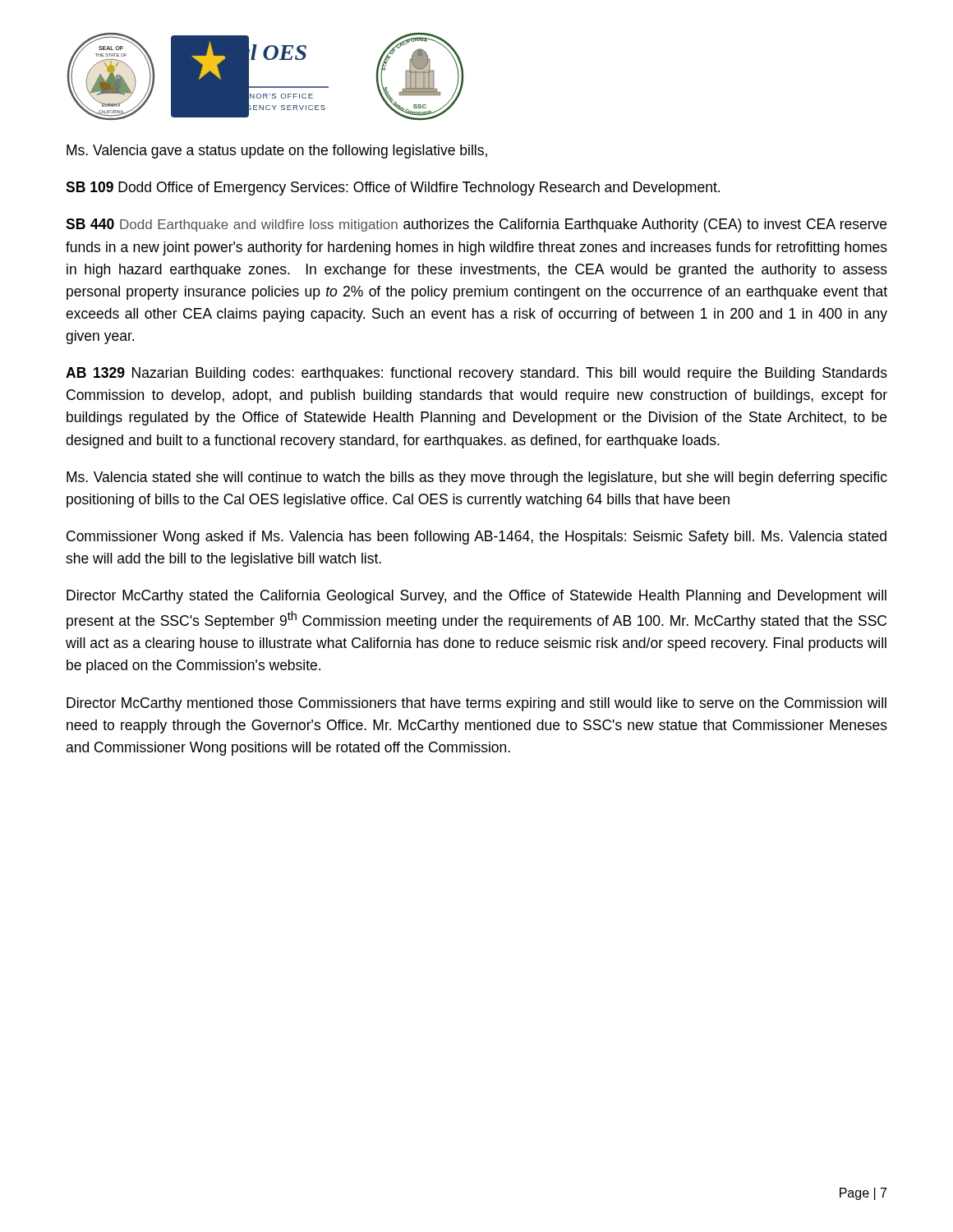Image resolution: width=953 pixels, height=1232 pixels.
Task: Find the text block that reads "Commissioner Wong asked if Ms. Valencia"
Action: (x=476, y=547)
